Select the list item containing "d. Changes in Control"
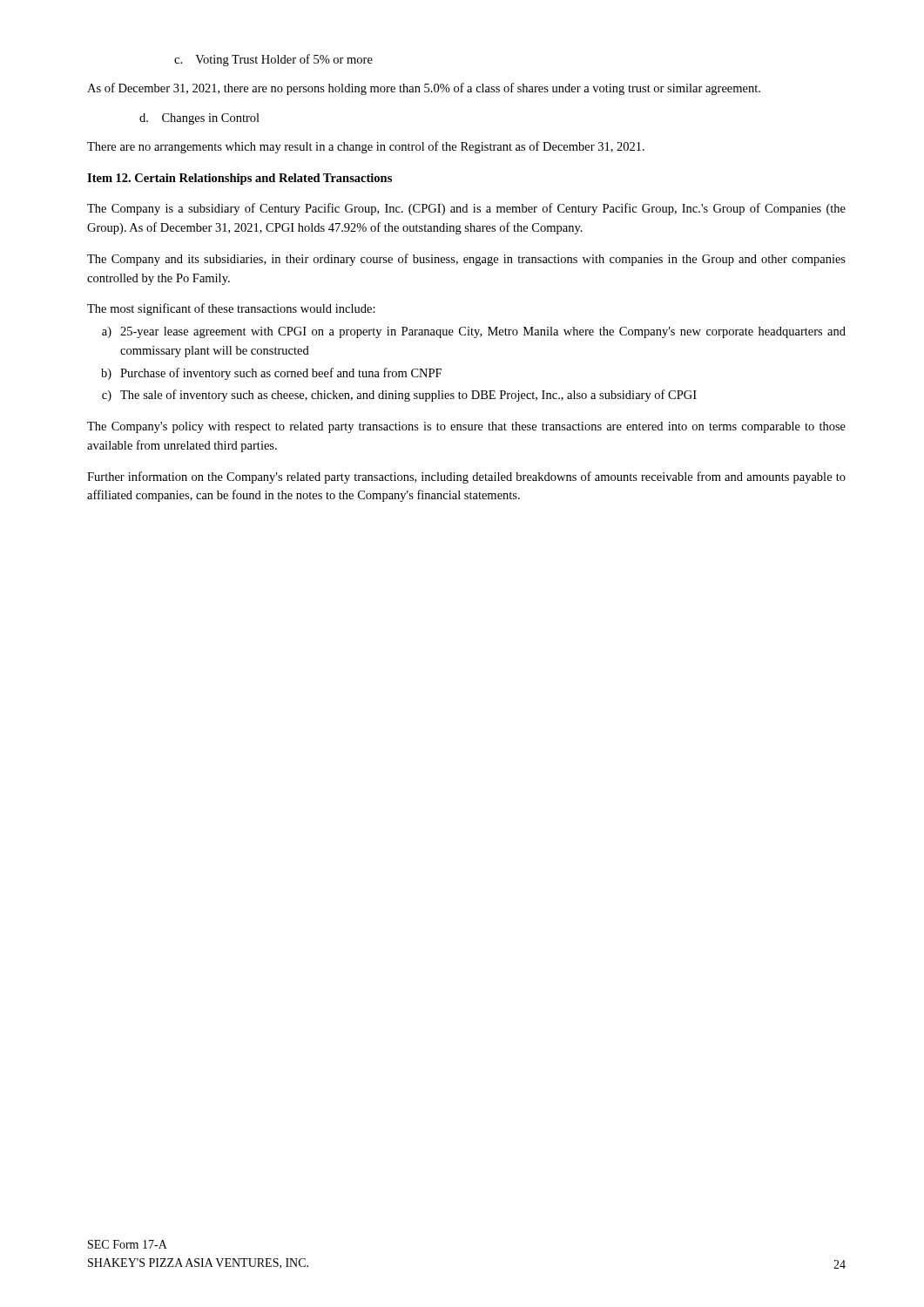This screenshot has width=924, height=1307. click(x=199, y=117)
